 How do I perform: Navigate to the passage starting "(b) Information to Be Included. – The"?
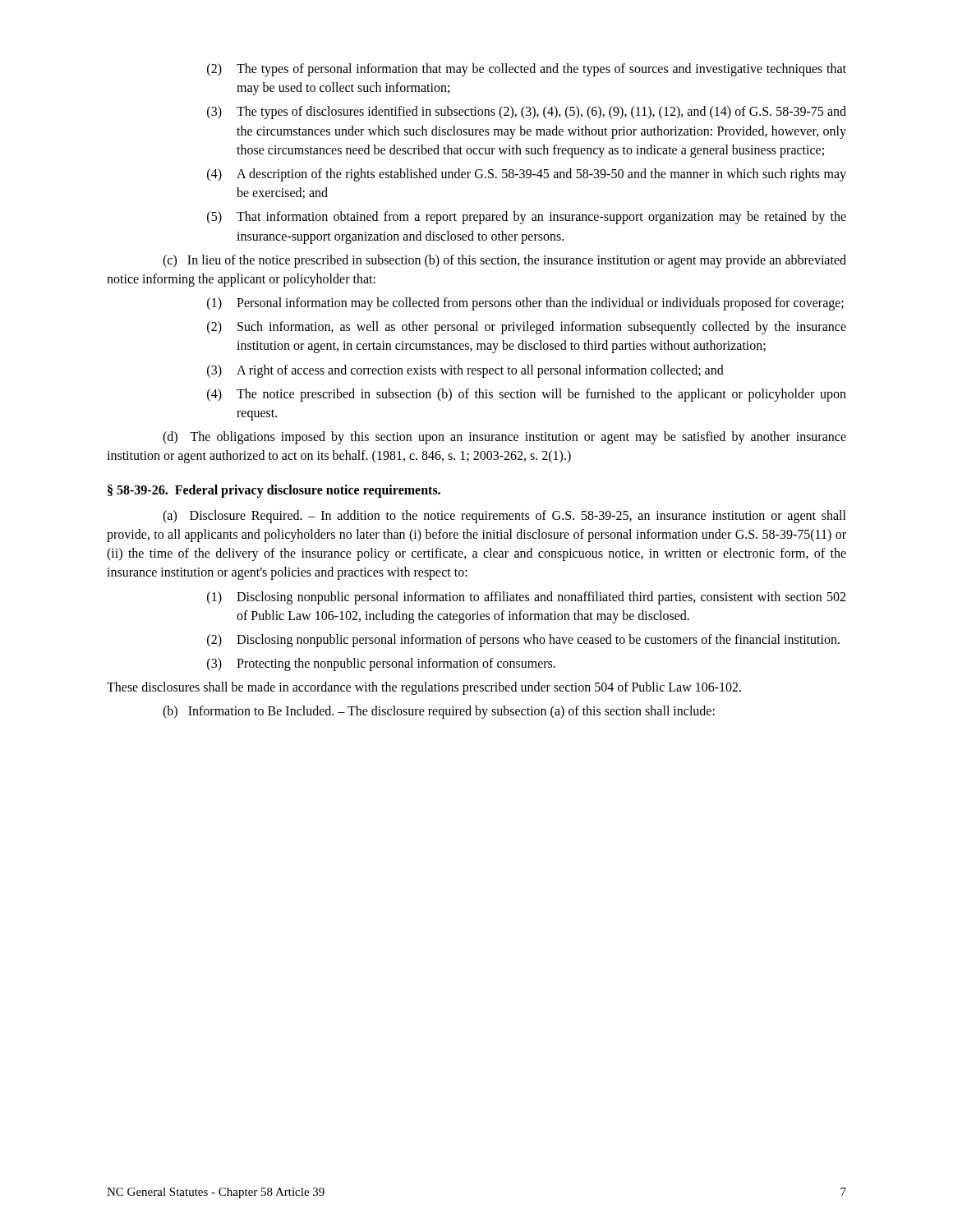click(x=476, y=711)
